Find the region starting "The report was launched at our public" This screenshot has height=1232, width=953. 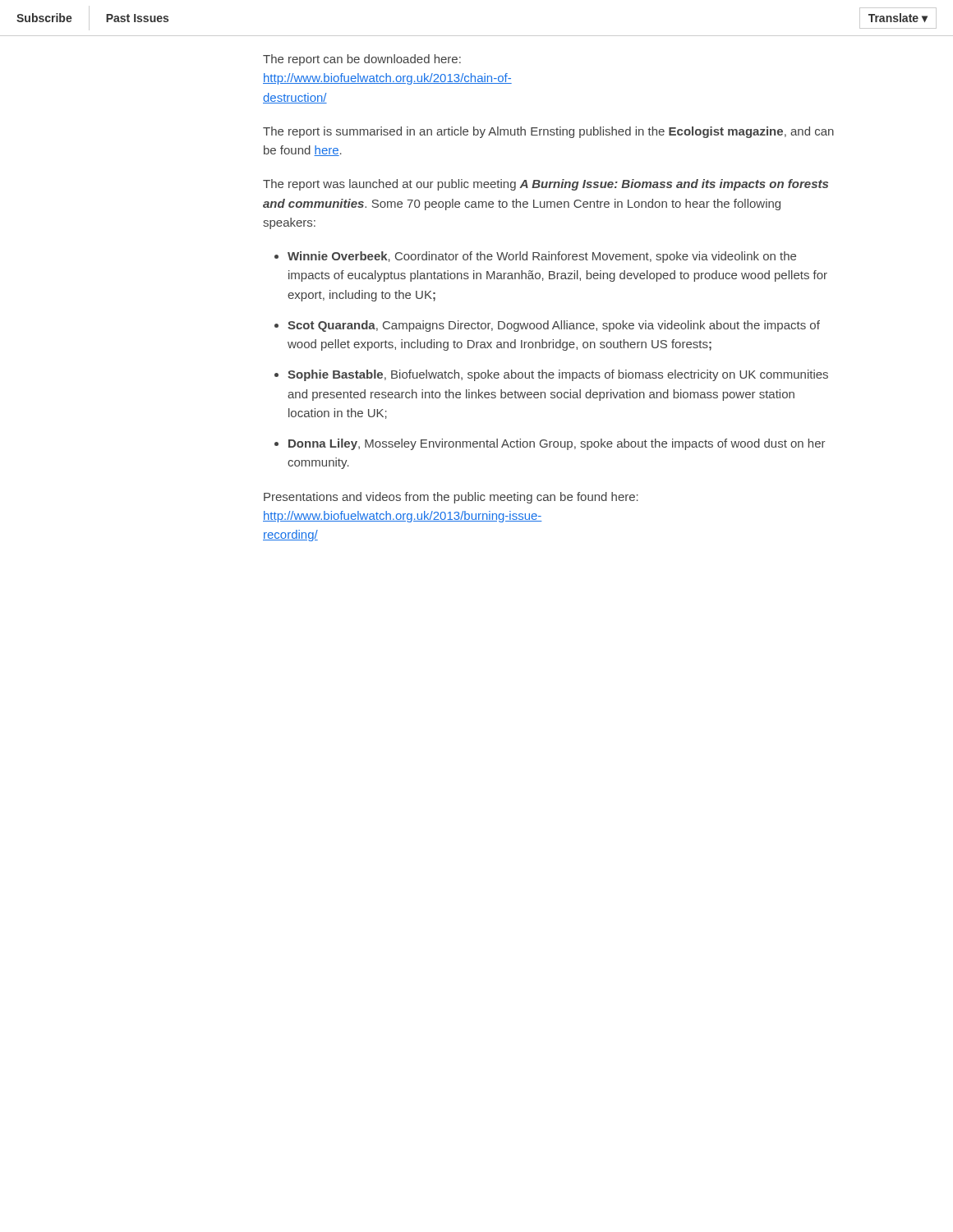click(x=550, y=203)
